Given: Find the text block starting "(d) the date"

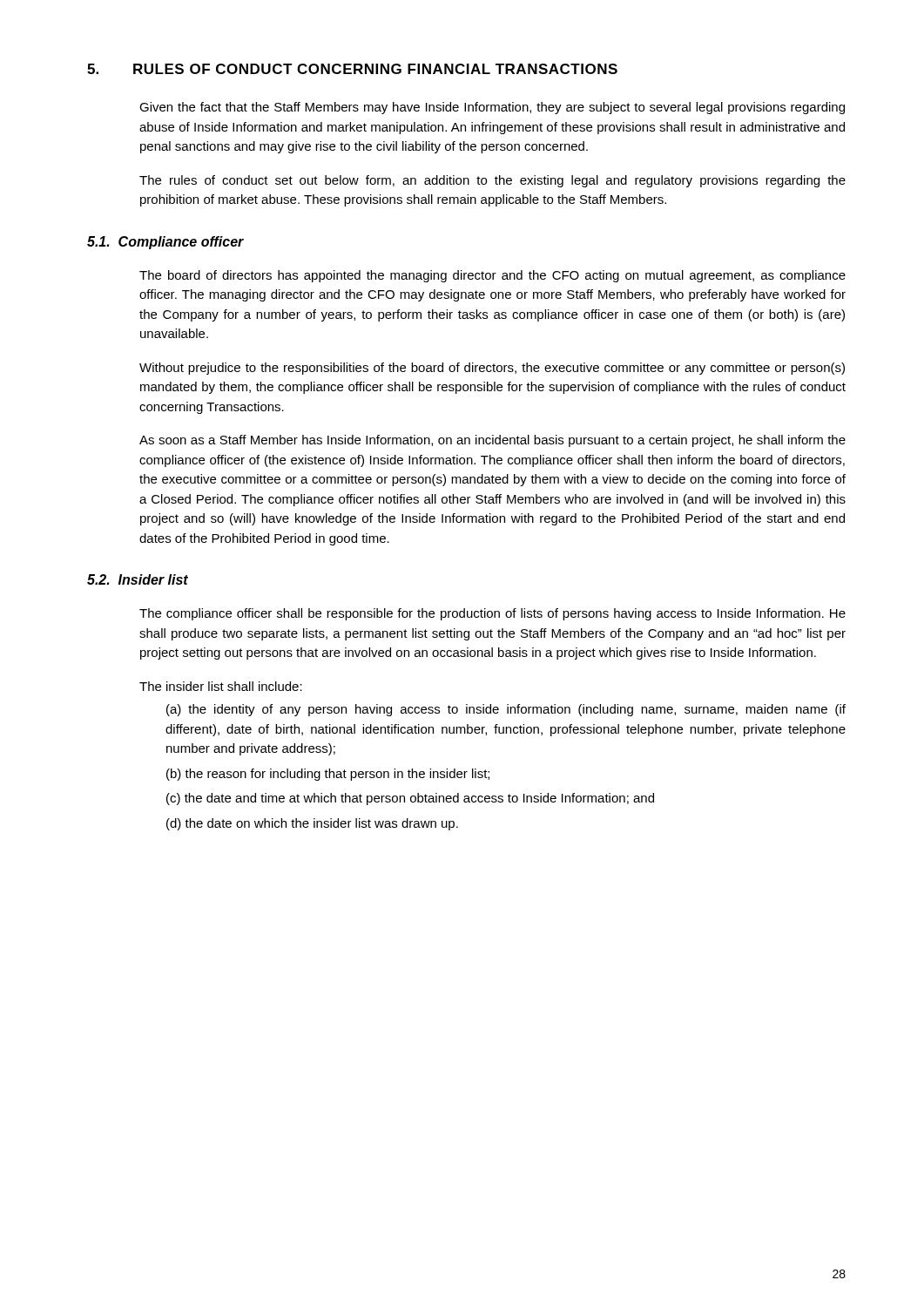Looking at the screenshot, I should point(312,823).
